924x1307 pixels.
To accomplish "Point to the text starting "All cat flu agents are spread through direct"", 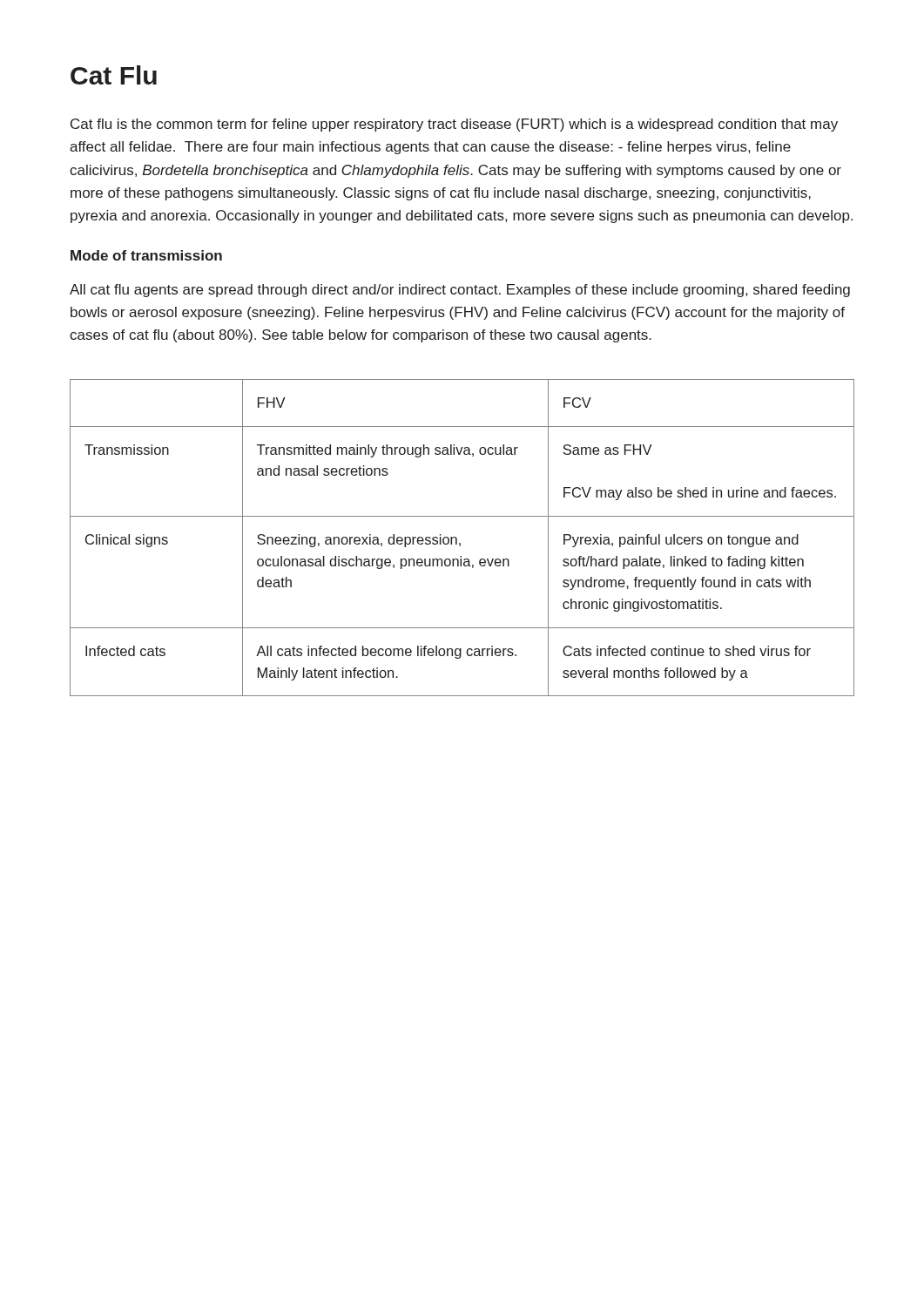I will click(x=460, y=312).
